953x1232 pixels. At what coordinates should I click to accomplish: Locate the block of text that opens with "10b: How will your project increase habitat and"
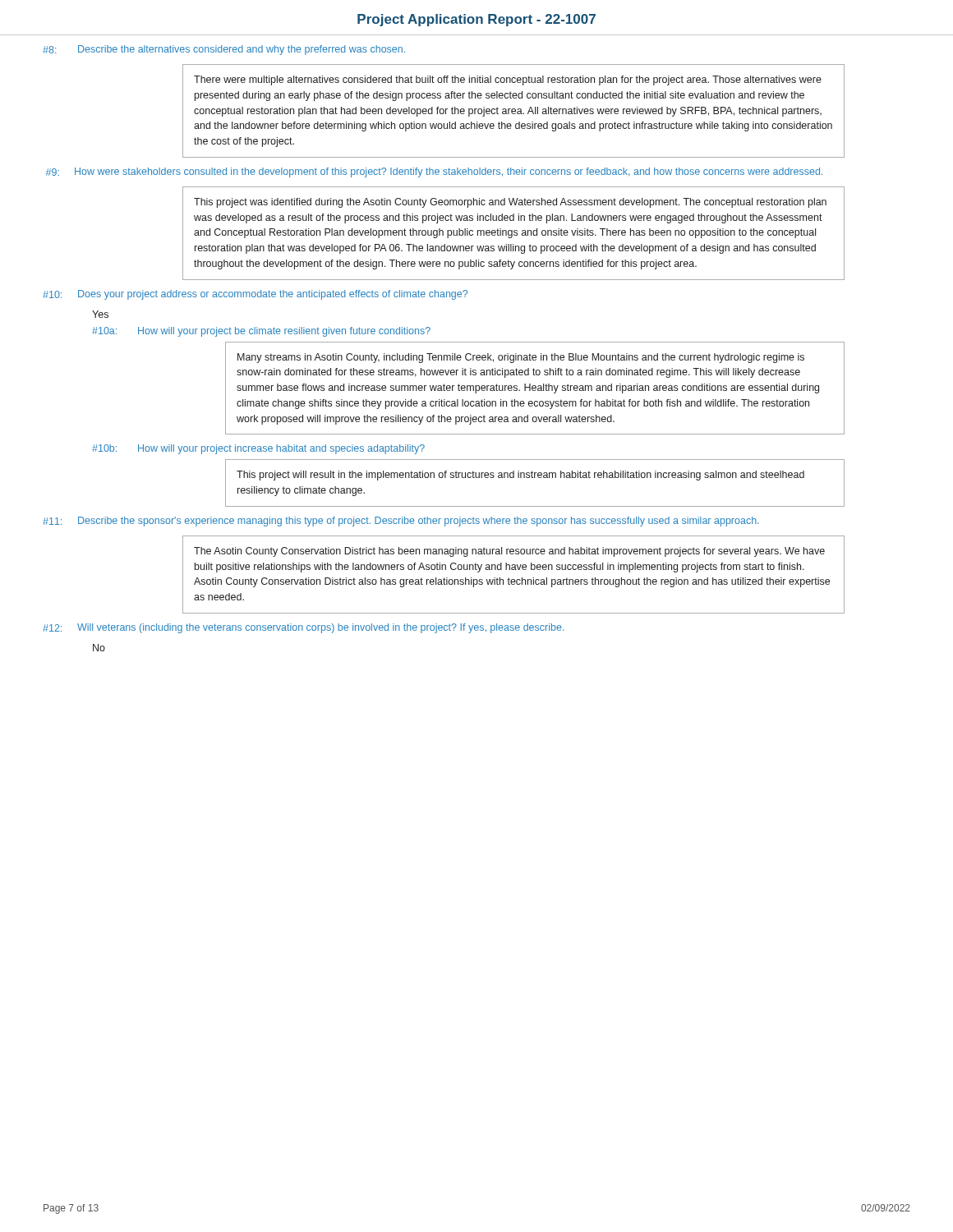(259, 449)
